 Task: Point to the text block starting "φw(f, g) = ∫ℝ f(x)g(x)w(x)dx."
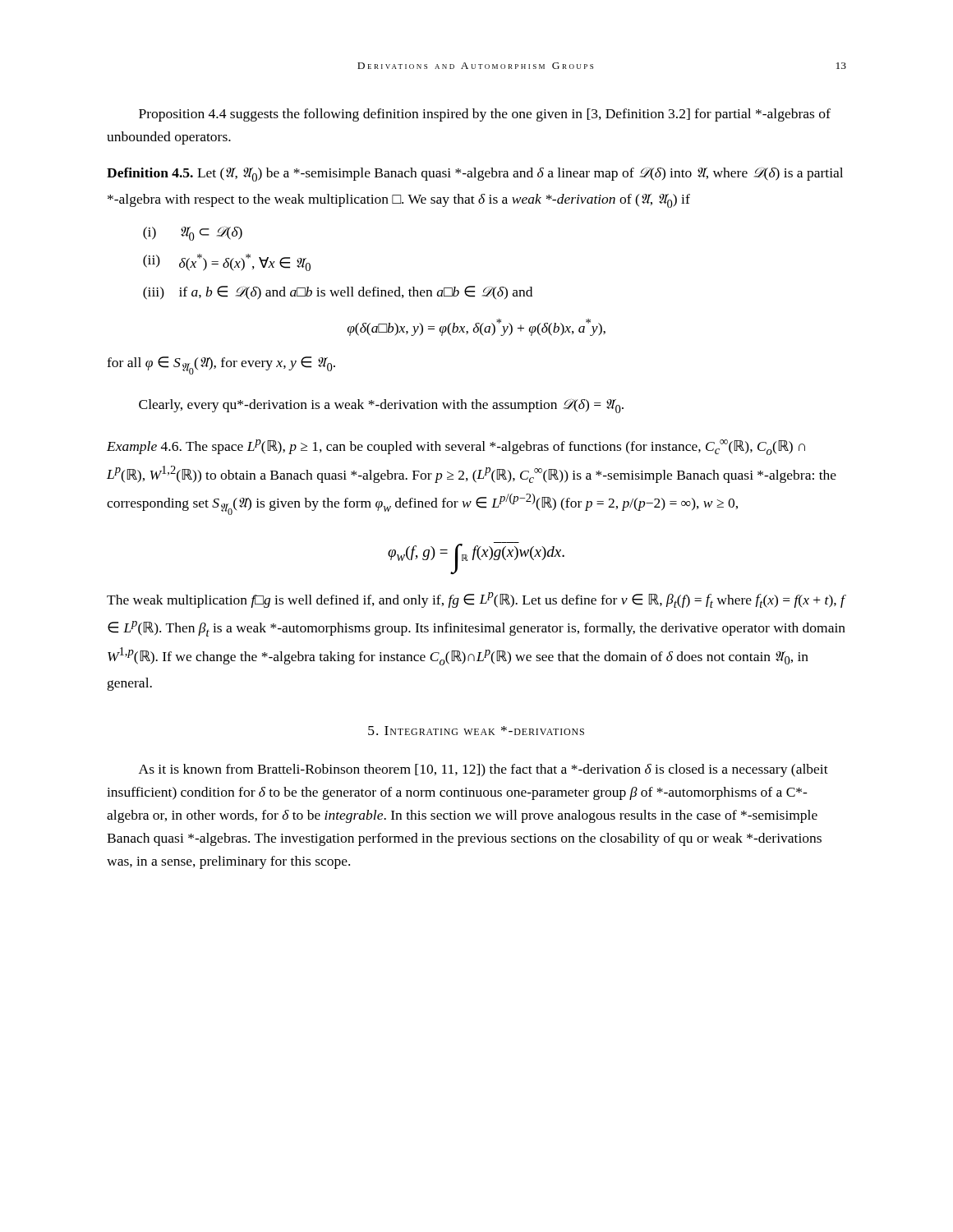coord(476,555)
